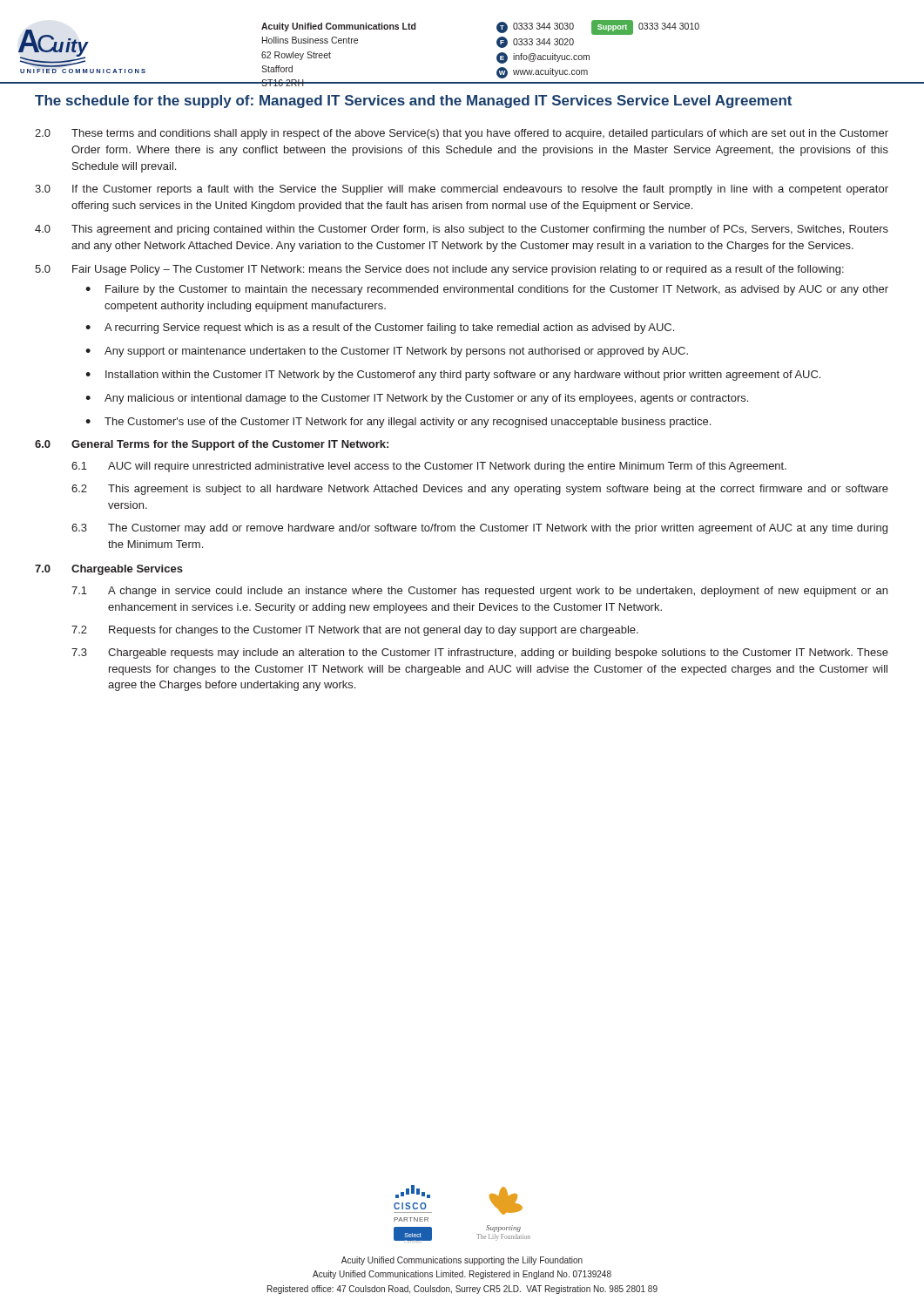Select the block starting "0 This agreement and pricing contained within"
Image resolution: width=924 pixels, height=1307 pixels.
pos(462,238)
